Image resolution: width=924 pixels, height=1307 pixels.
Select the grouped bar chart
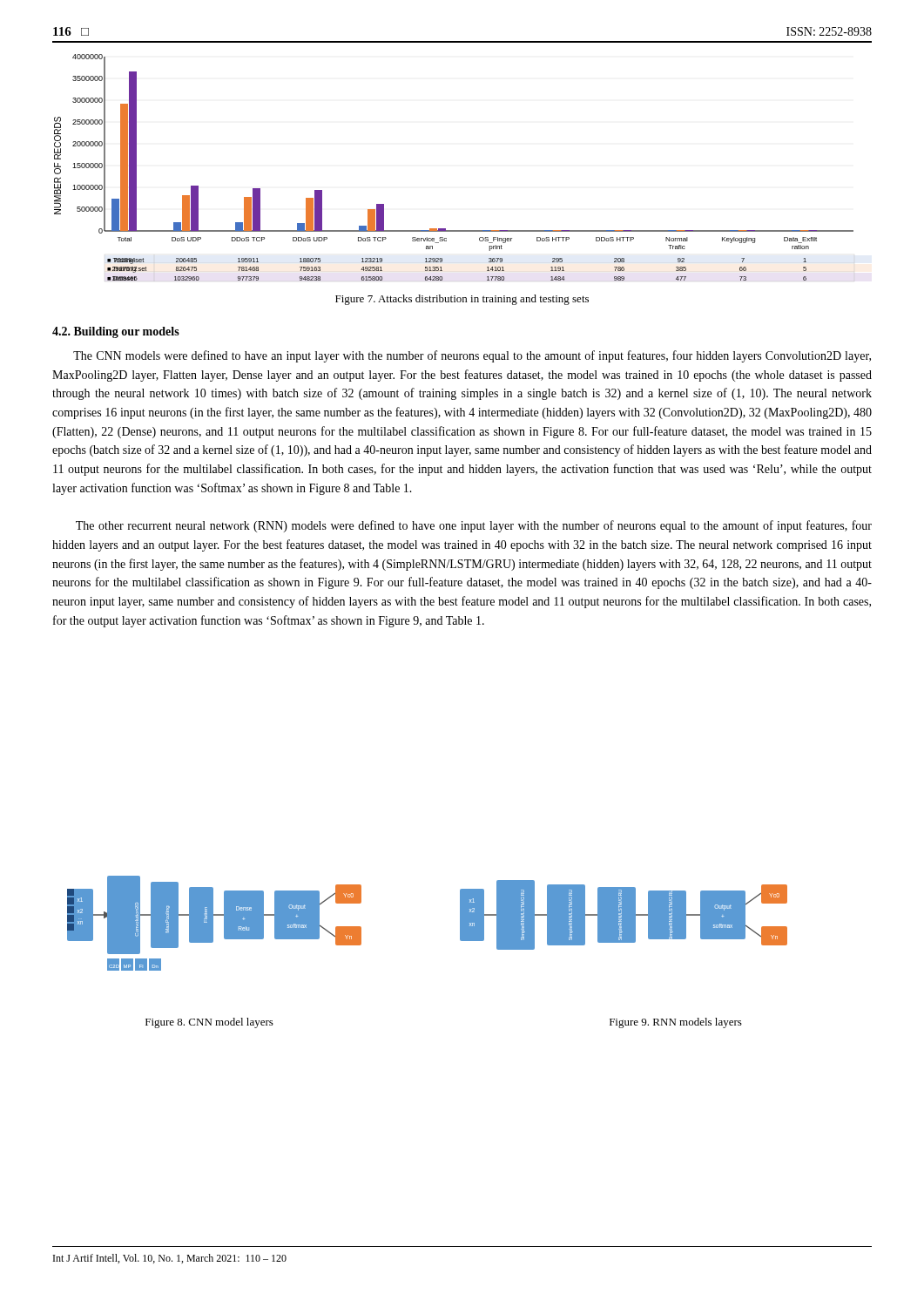[x=462, y=166]
